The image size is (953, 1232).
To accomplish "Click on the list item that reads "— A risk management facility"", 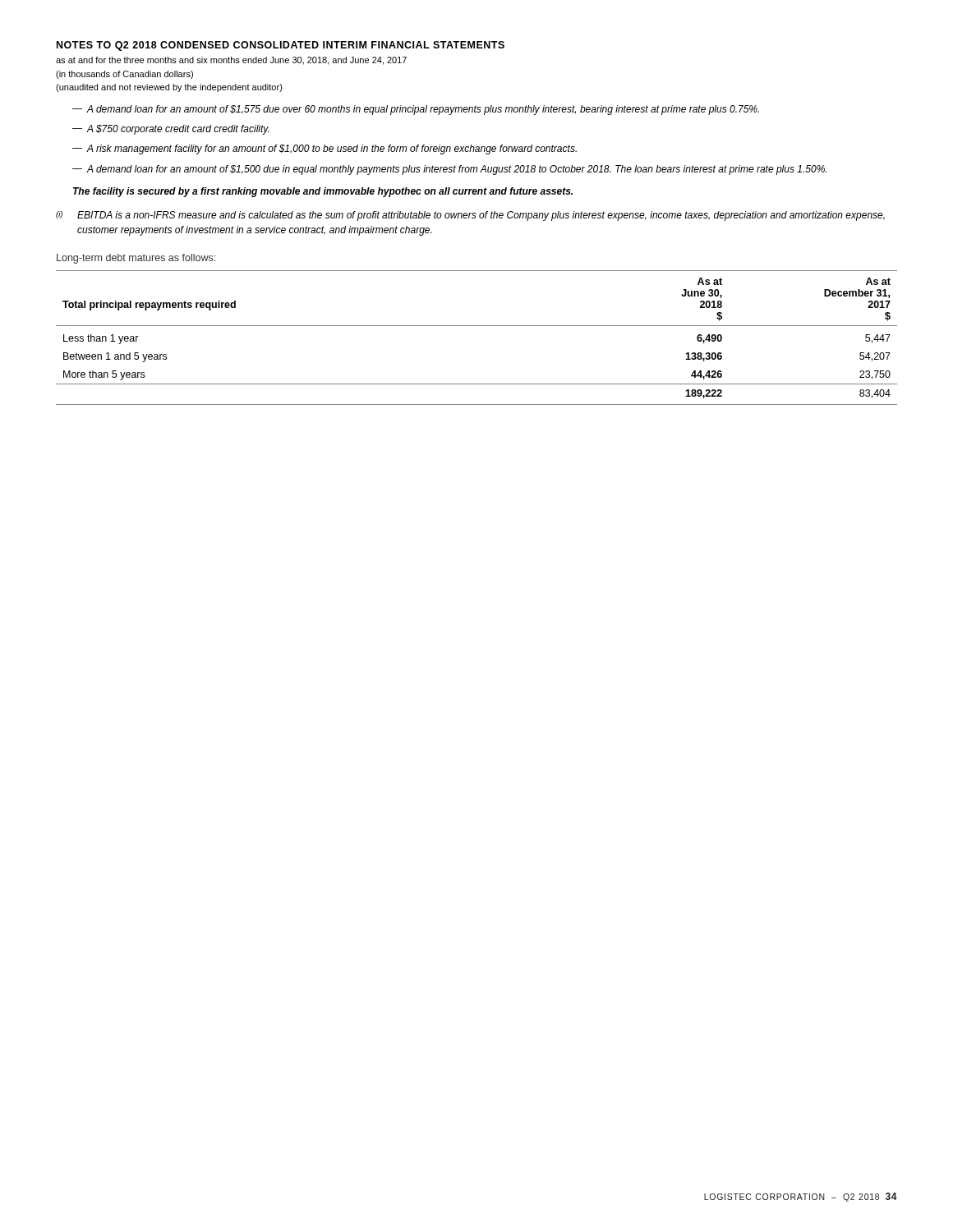I will tap(325, 149).
